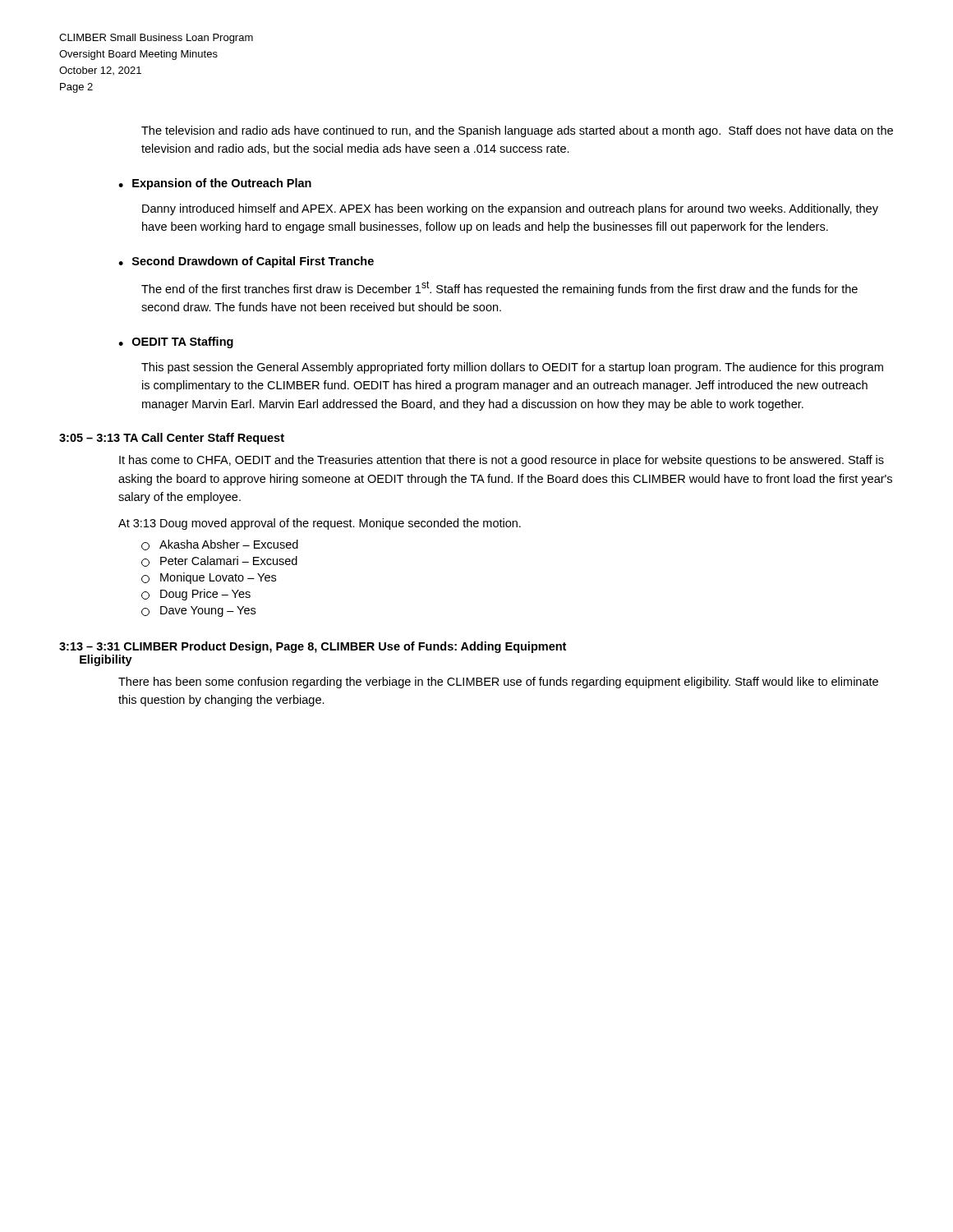Locate the list item that says "Doug Price – Yes"

pos(196,594)
